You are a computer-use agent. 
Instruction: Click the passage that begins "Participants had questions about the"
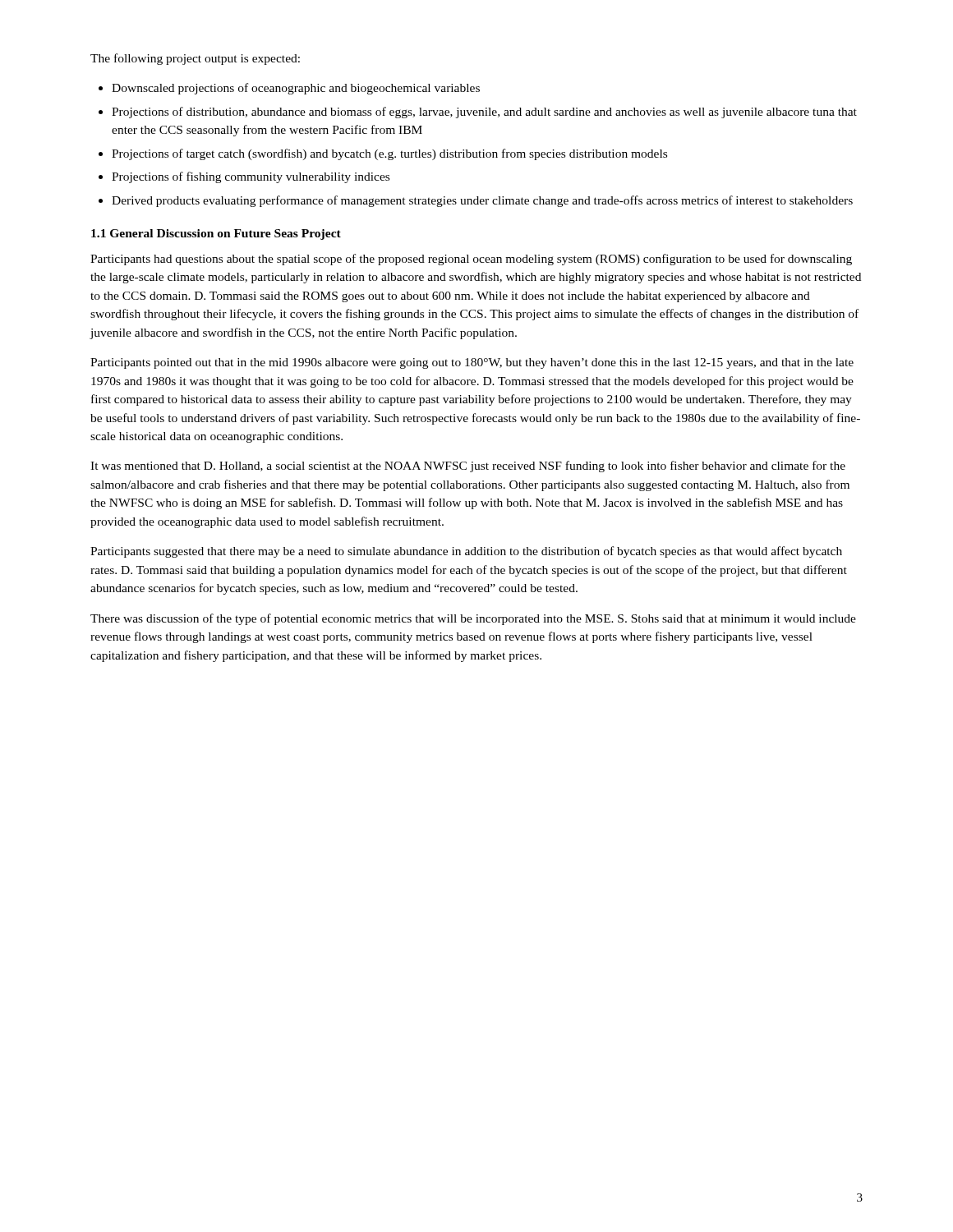click(476, 296)
